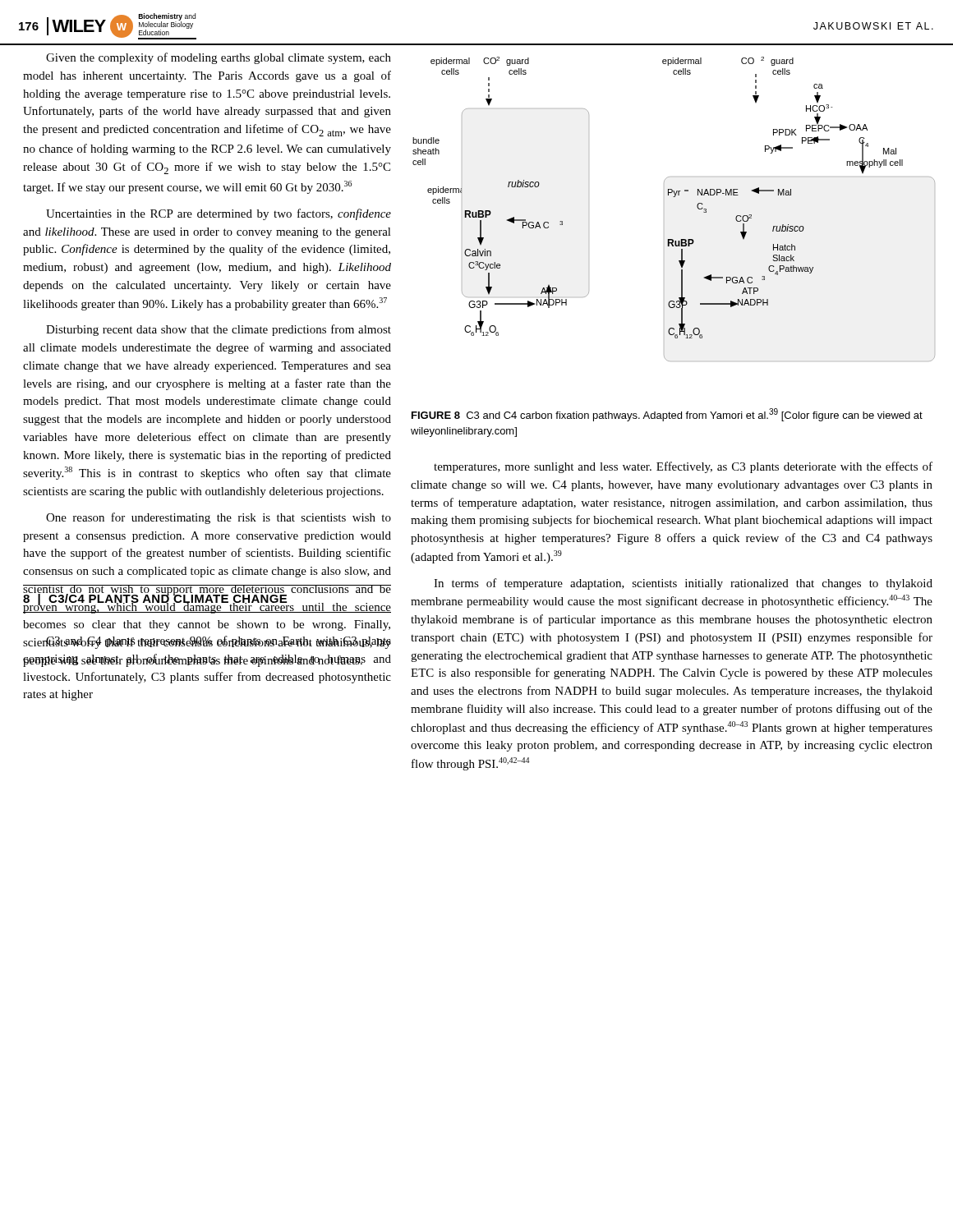This screenshot has width=953, height=1232.
Task: Navigate to the block starting "temperatures, more sunlight and less"
Action: pos(672,616)
